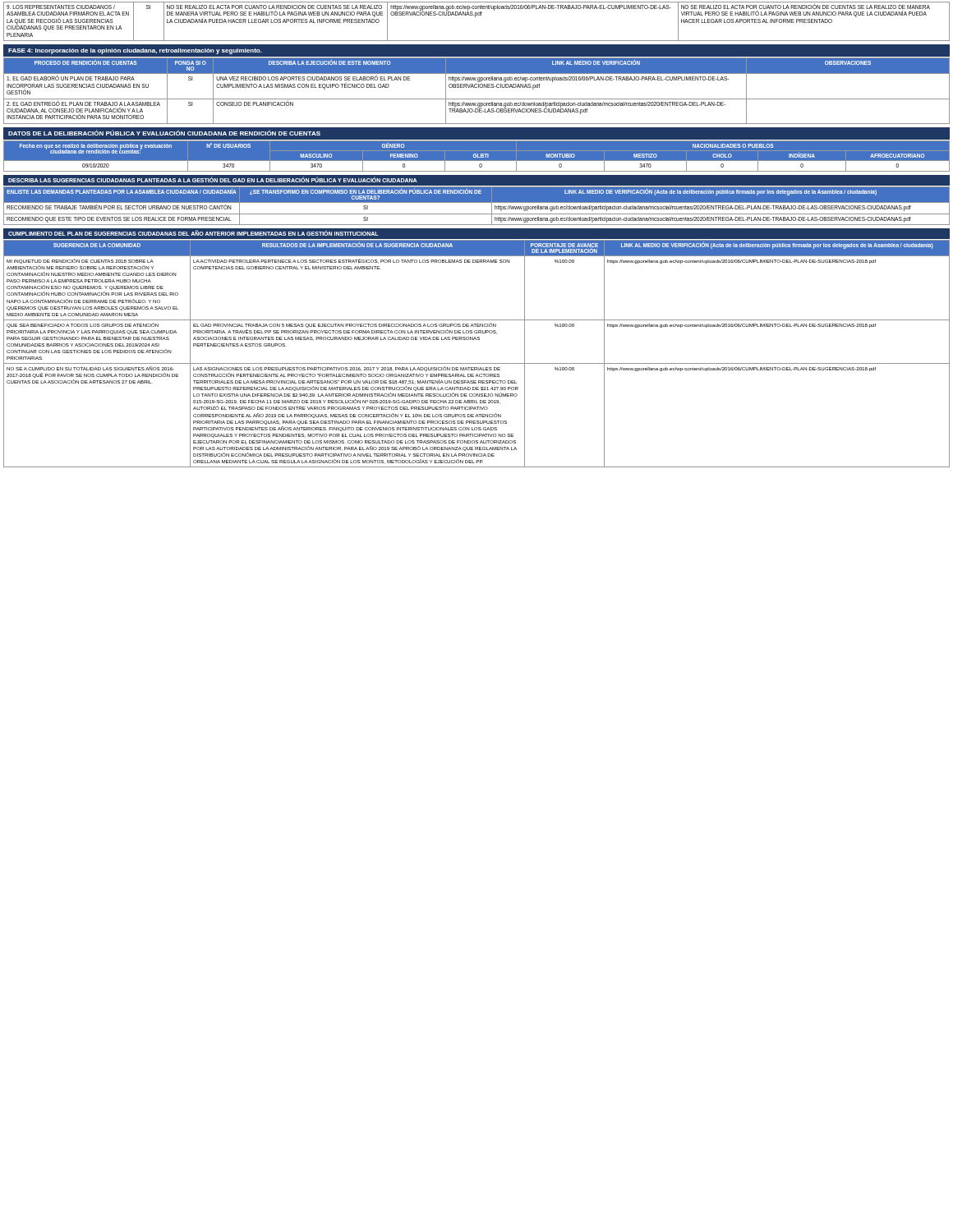Navigate to the text starting "DESCRIBA LAS SUGERENCIAS CIUDADANAS PLANTEADAS"
This screenshot has height=1232, width=953.
pos(213,180)
